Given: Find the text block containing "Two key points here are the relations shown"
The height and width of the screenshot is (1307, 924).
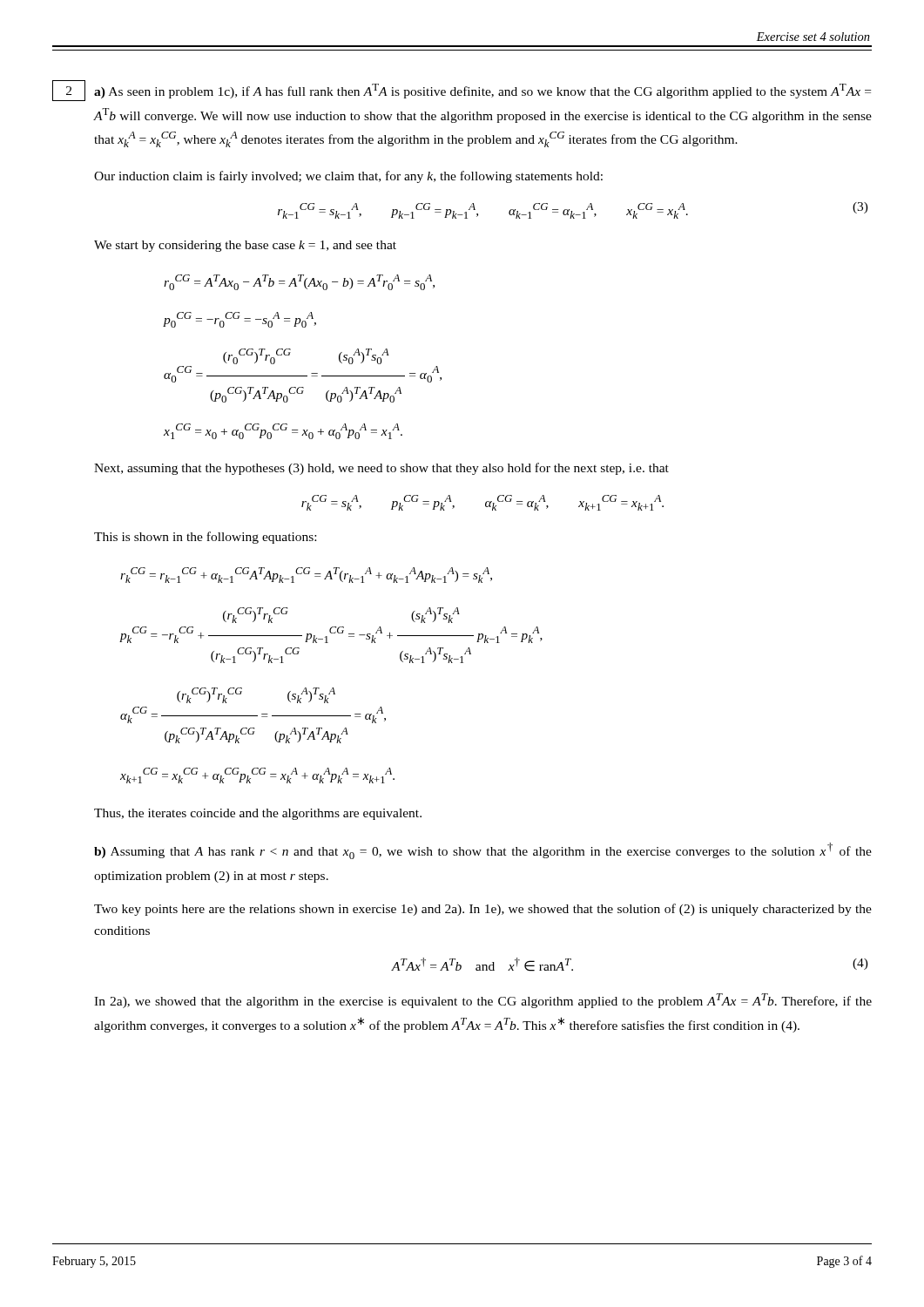Looking at the screenshot, I should tap(483, 919).
